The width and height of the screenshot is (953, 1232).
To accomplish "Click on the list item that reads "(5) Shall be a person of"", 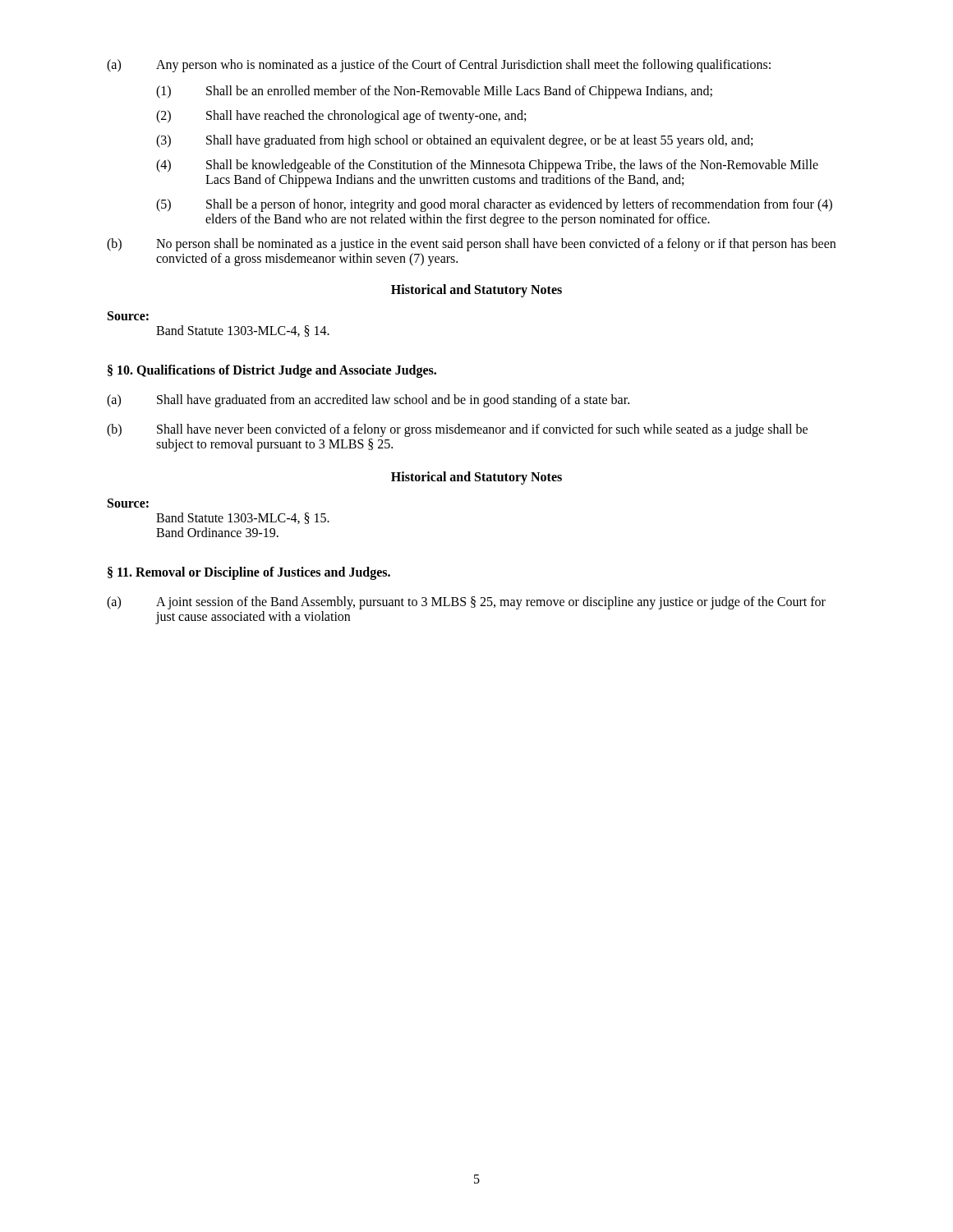I will (x=501, y=212).
